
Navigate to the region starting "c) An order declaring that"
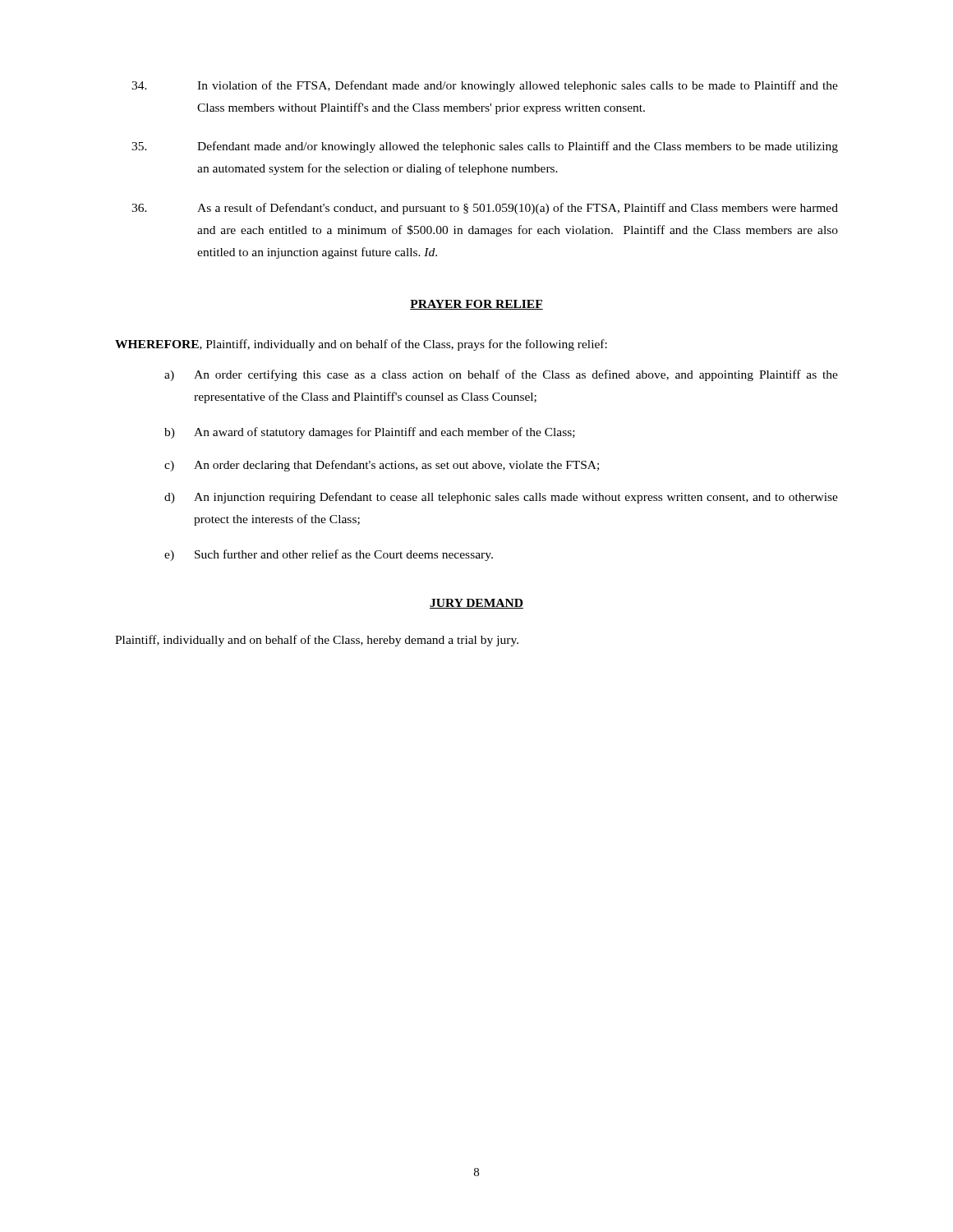pyautogui.click(x=501, y=464)
